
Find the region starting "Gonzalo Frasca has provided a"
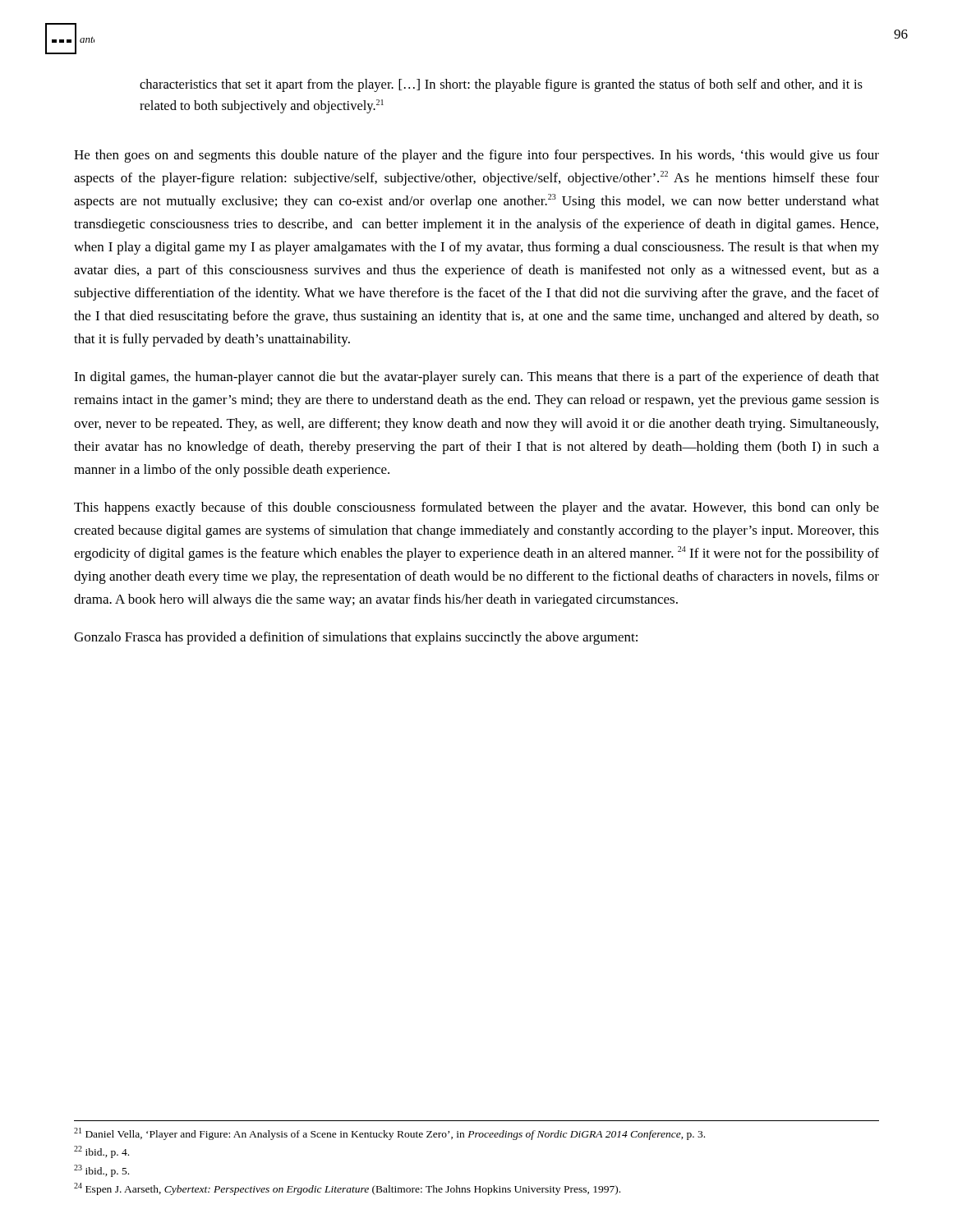pos(356,637)
